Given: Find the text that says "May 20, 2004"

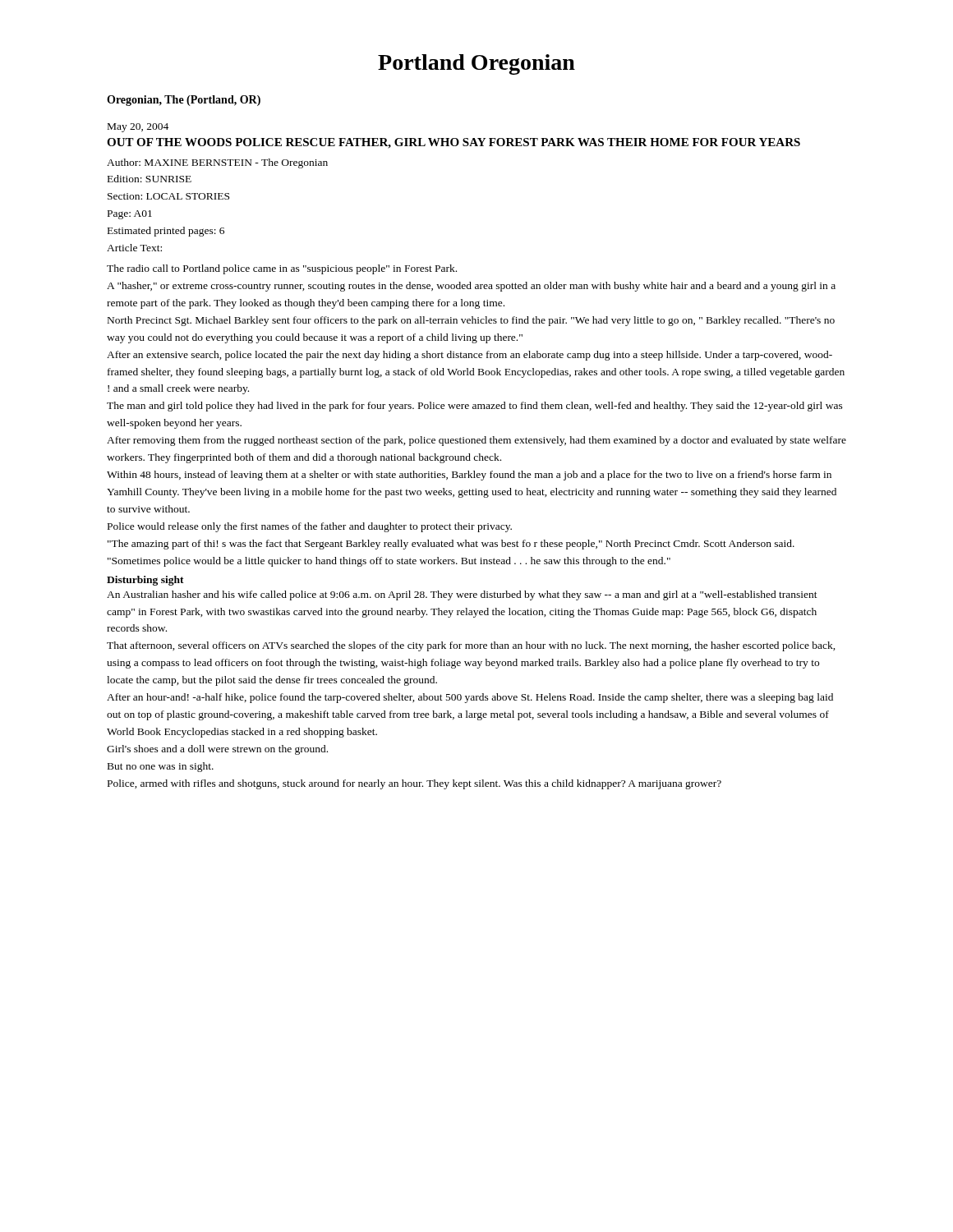Looking at the screenshot, I should 138,126.
